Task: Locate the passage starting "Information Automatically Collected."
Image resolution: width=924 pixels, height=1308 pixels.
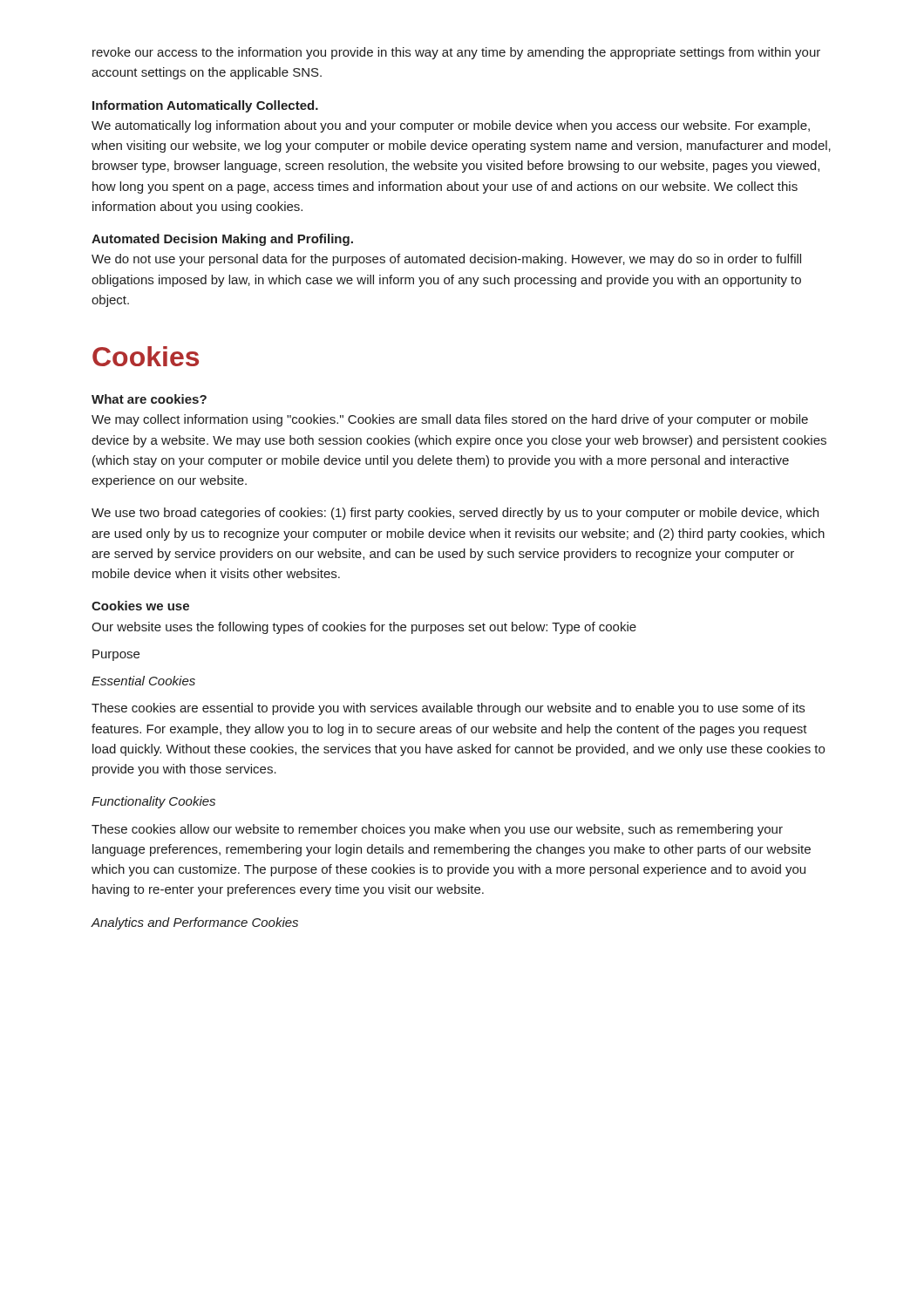Action: 205,105
